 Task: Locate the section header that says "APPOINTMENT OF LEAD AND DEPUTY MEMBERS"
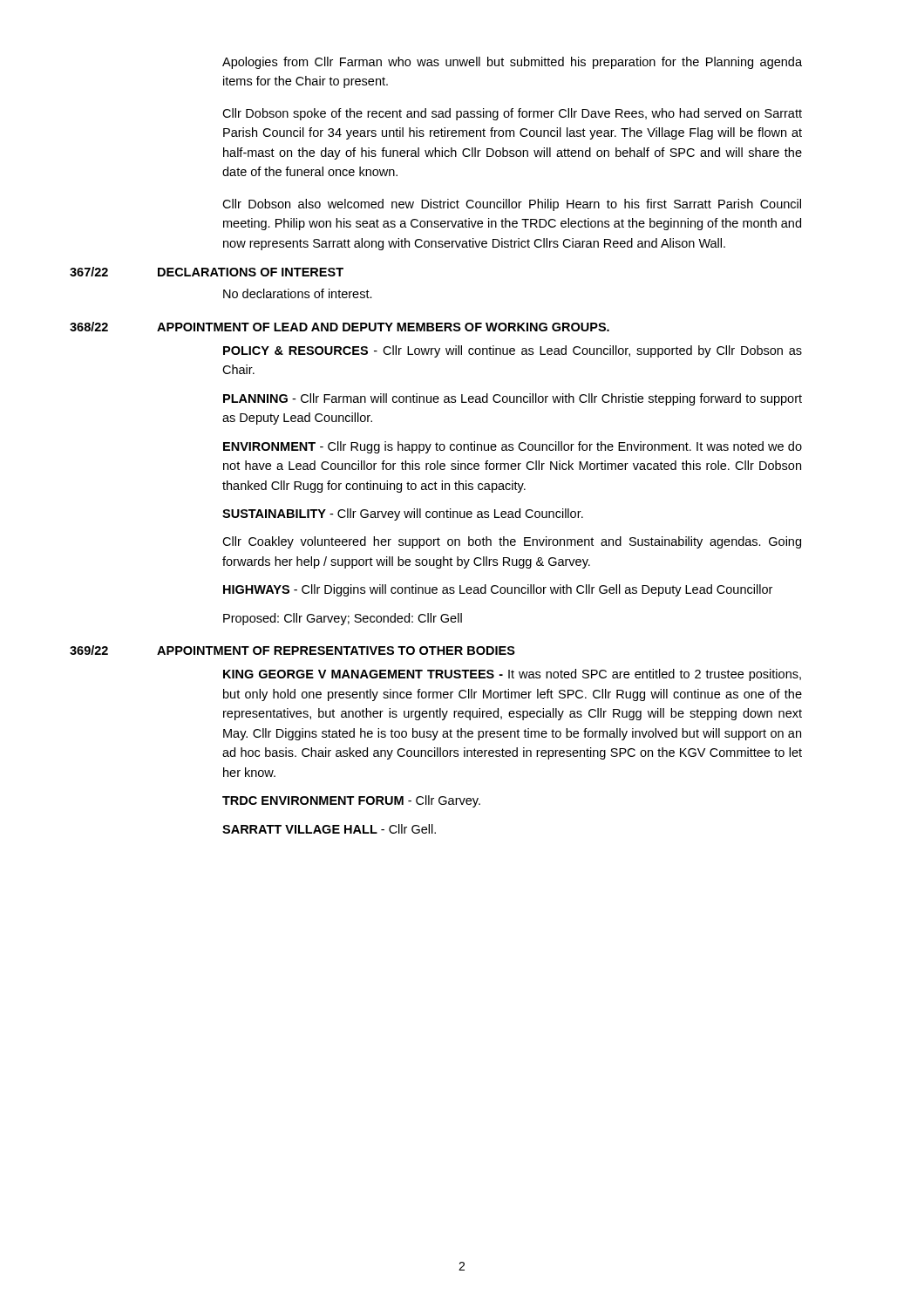[383, 327]
